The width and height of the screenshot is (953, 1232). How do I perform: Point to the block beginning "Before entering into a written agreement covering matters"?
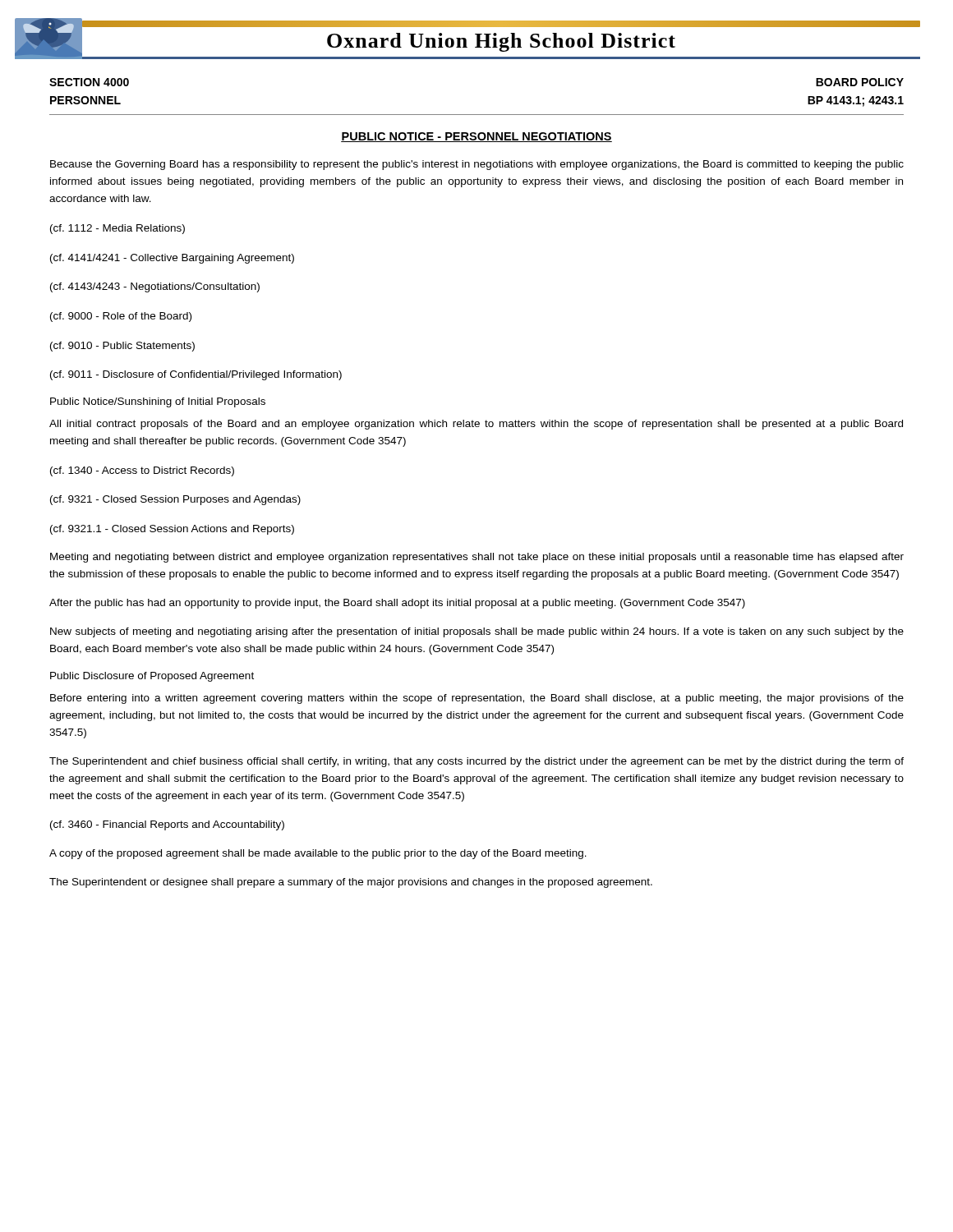[x=476, y=715]
